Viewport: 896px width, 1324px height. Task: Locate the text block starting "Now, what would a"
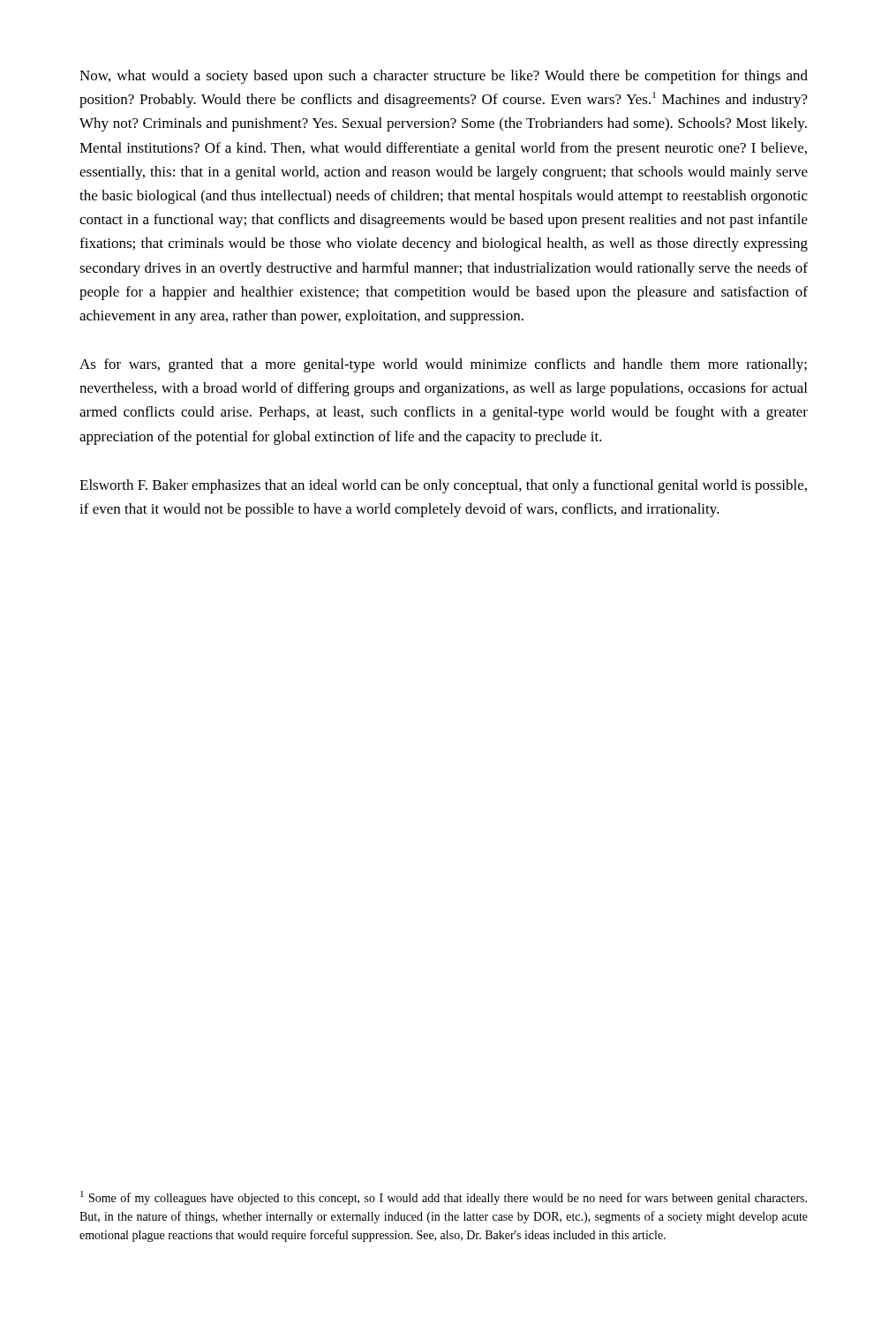[x=444, y=195]
